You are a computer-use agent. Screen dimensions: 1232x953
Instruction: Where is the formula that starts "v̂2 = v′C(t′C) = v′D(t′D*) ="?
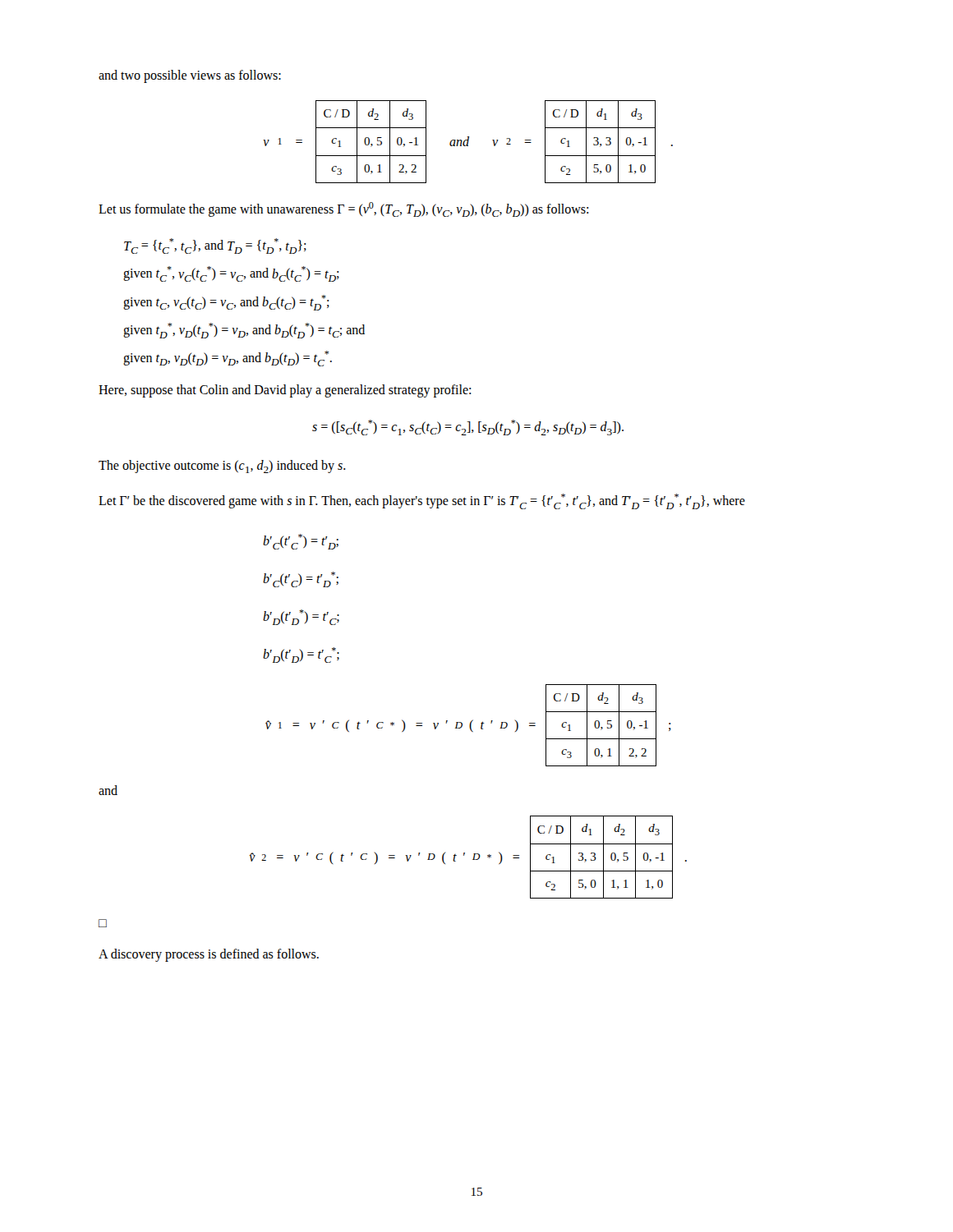[x=468, y=857]
